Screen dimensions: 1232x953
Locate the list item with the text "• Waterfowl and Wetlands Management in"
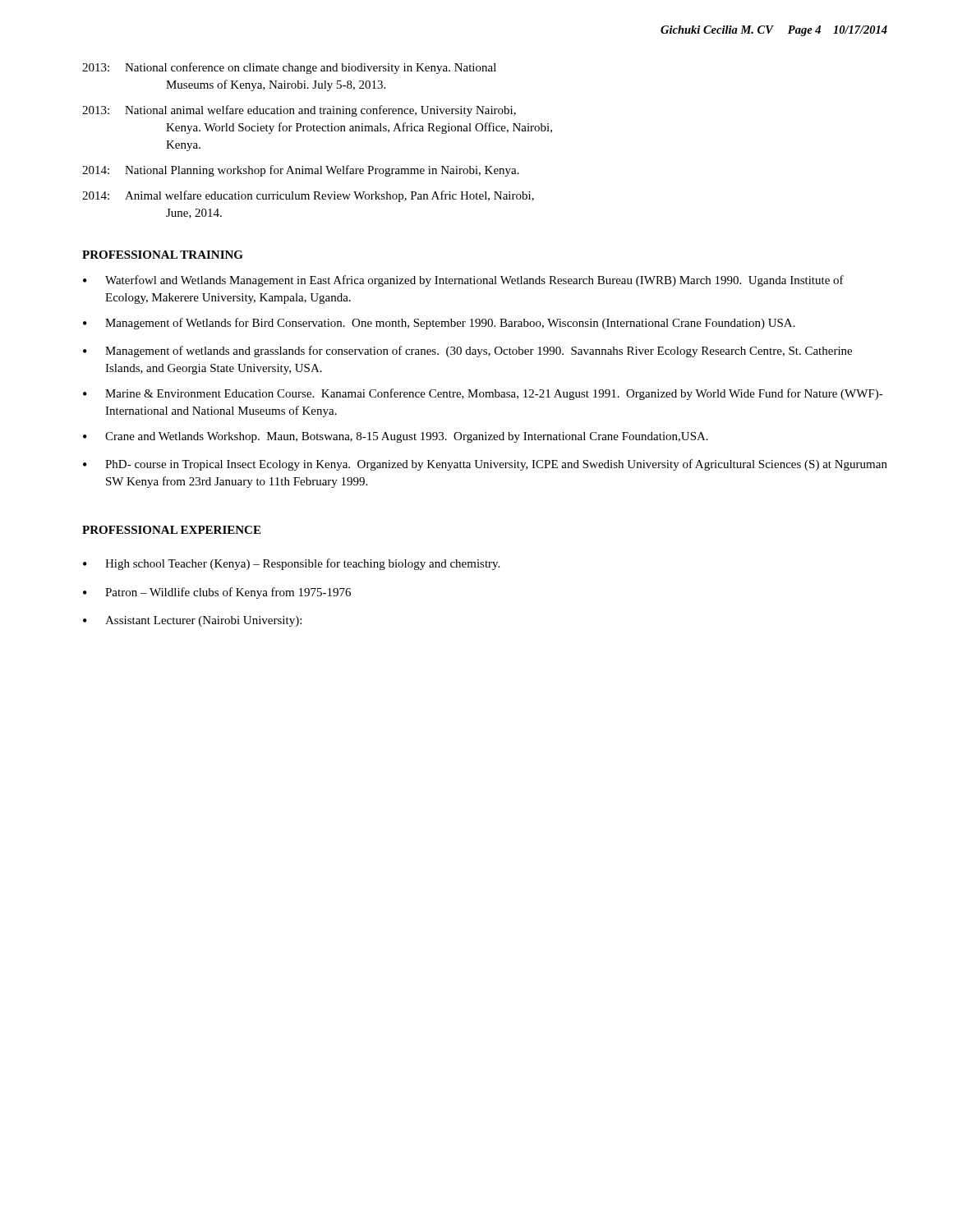tap(485, 289)
